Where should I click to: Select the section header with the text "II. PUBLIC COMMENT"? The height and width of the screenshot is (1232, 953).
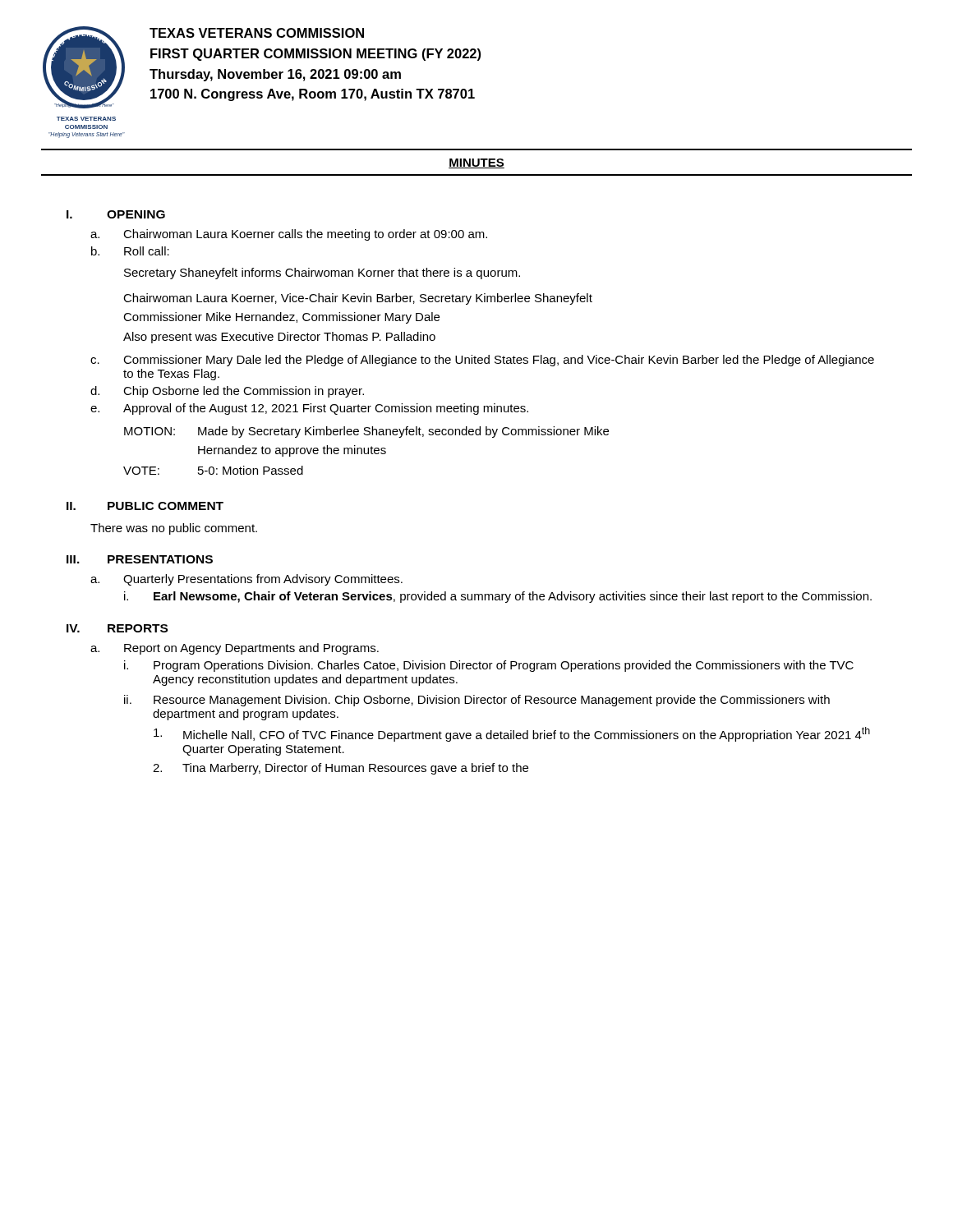[x=145, y=506]
